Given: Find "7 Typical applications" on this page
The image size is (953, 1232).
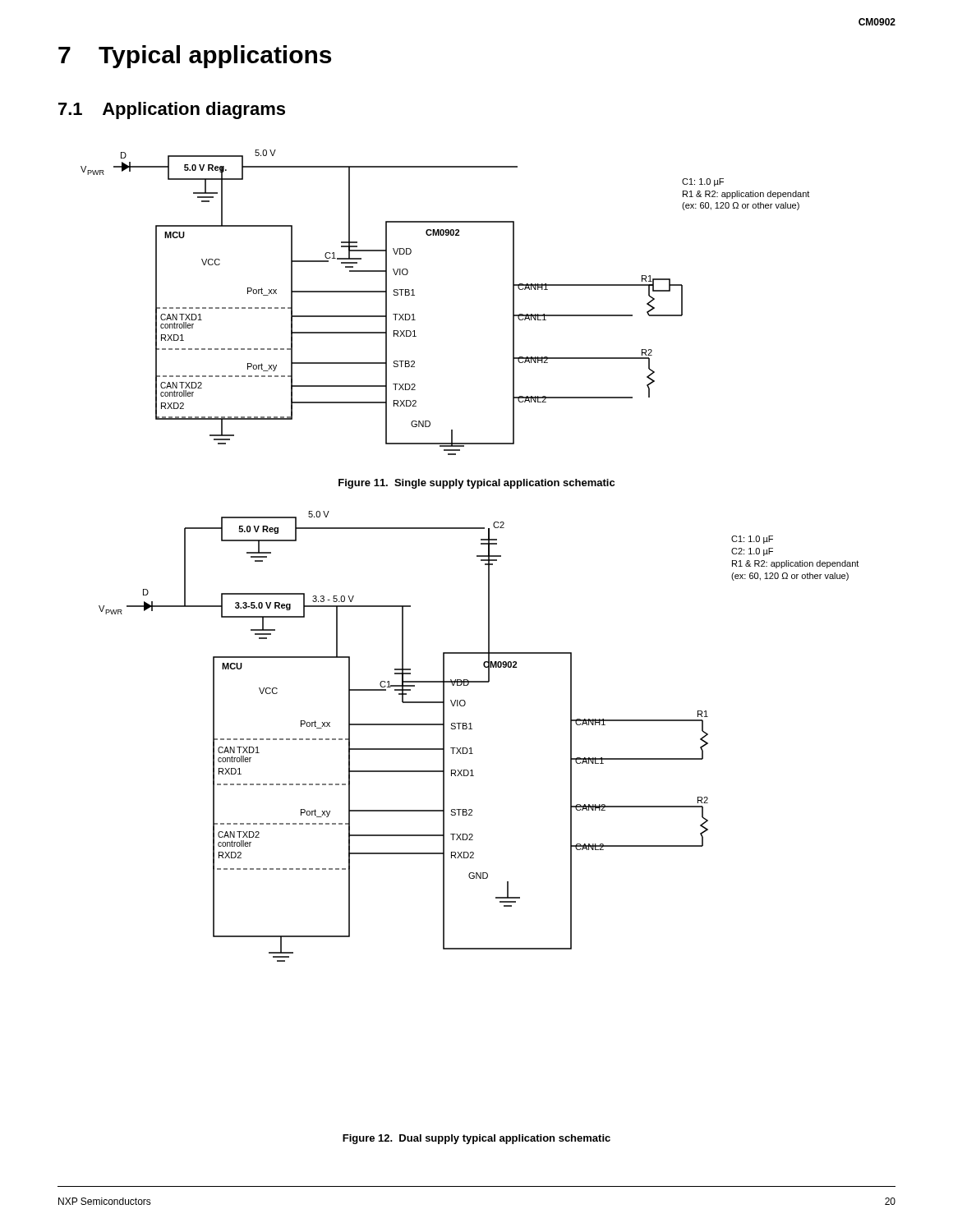Looking at the screenshot, I should [195, 55].
